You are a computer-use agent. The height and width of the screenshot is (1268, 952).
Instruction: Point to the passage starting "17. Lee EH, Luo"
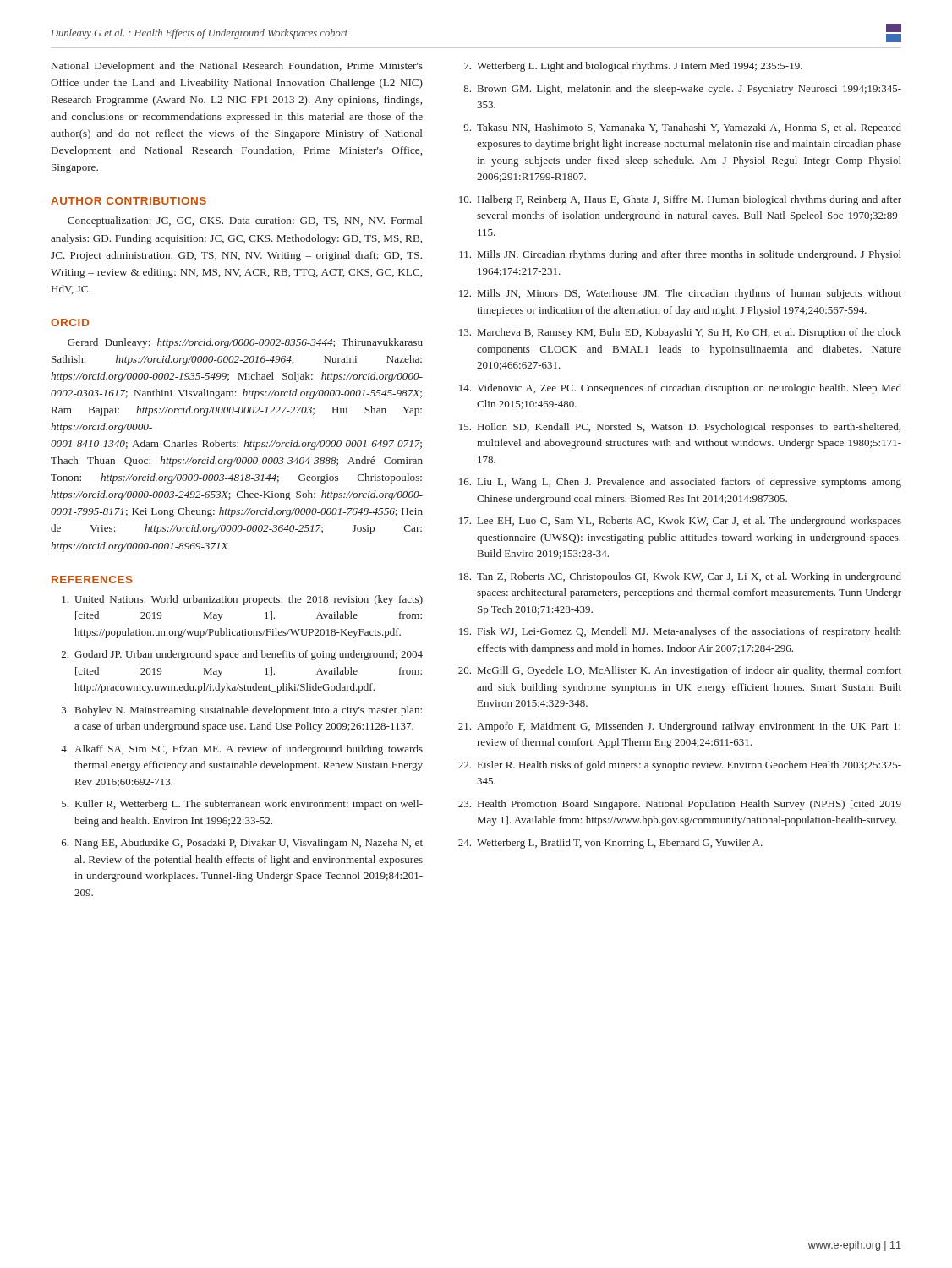[x=677, y=537]
